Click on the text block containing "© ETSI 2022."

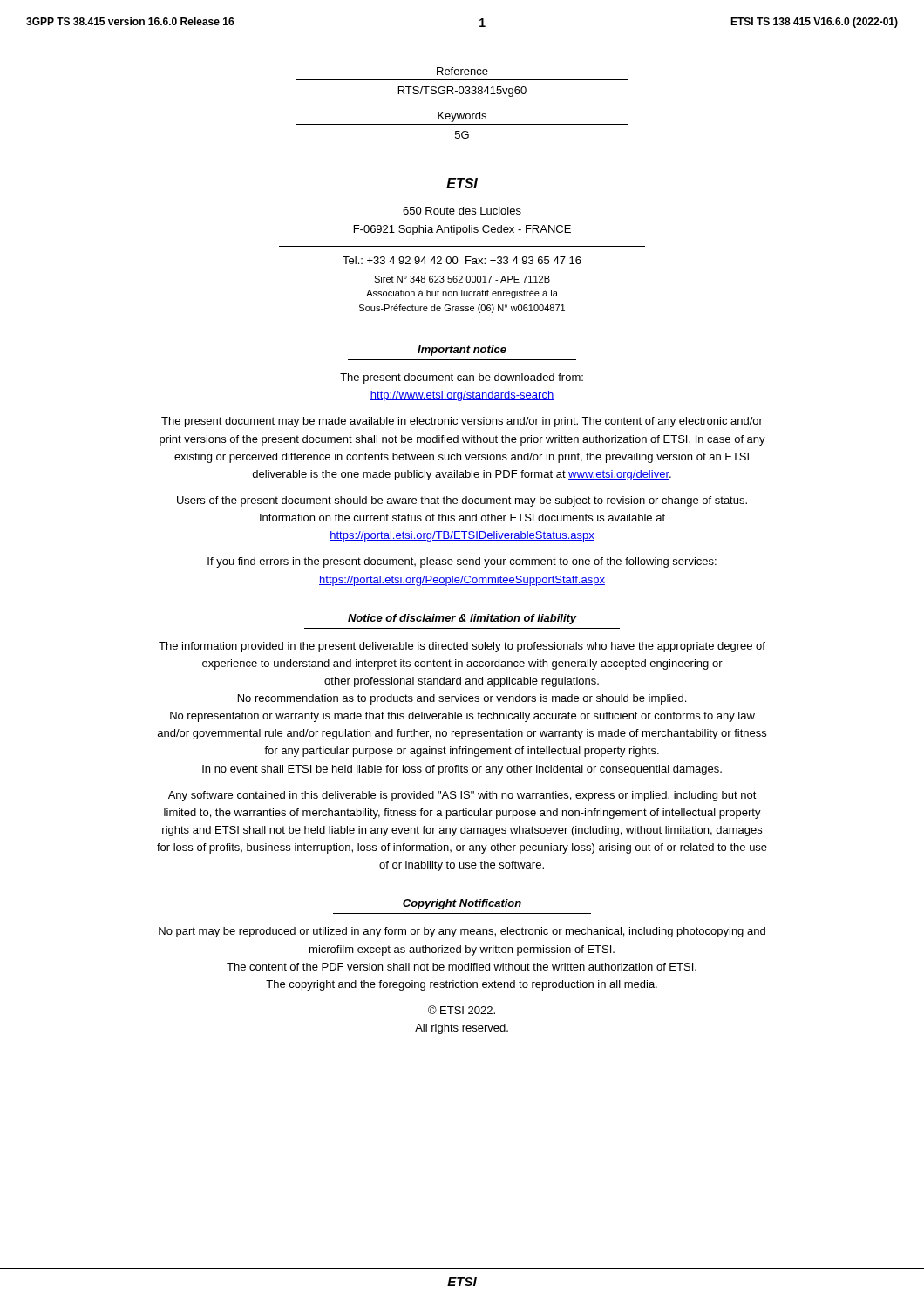[x=462, y=1019]
